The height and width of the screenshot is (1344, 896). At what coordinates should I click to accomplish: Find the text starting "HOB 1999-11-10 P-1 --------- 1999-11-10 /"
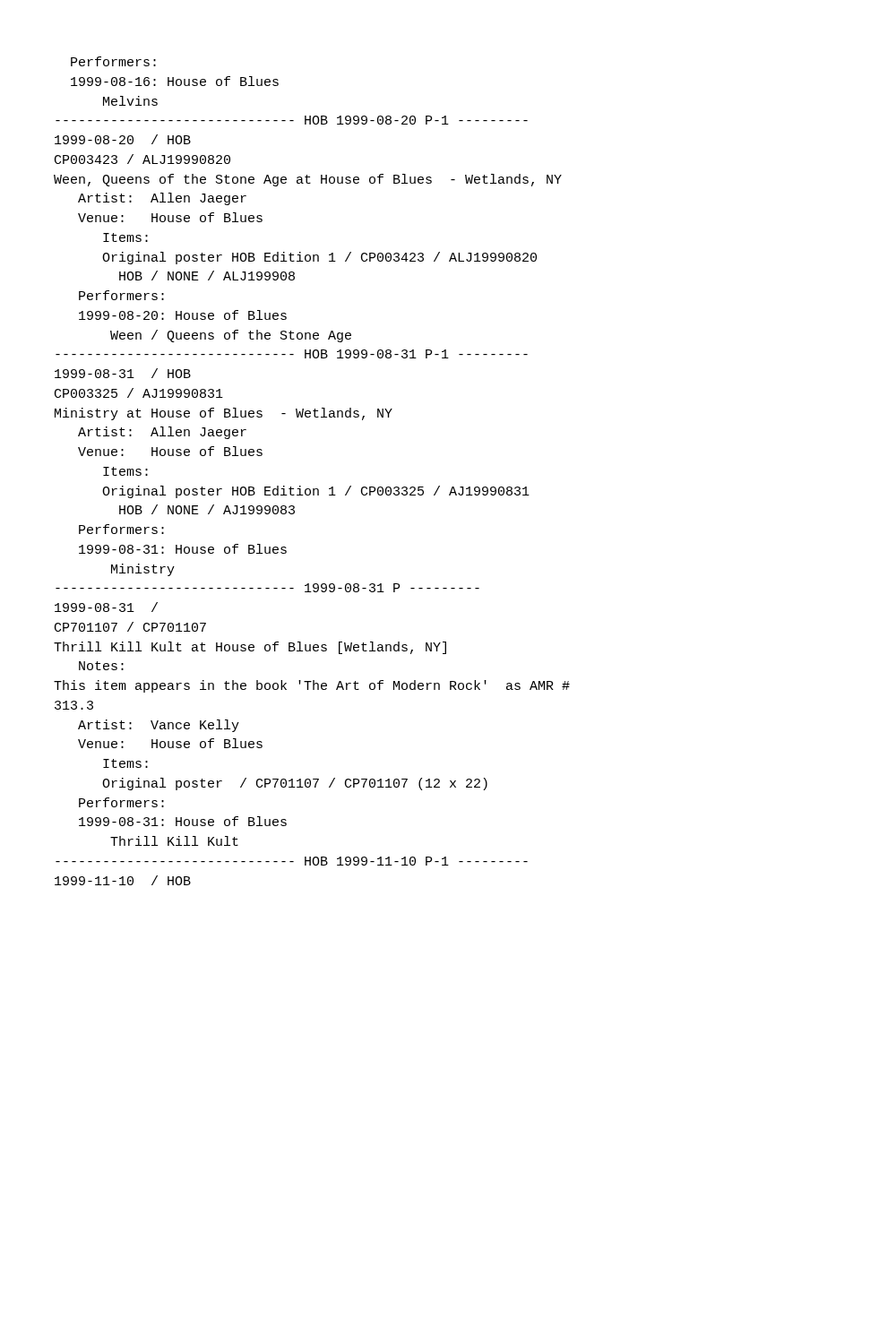pos(448,872)
